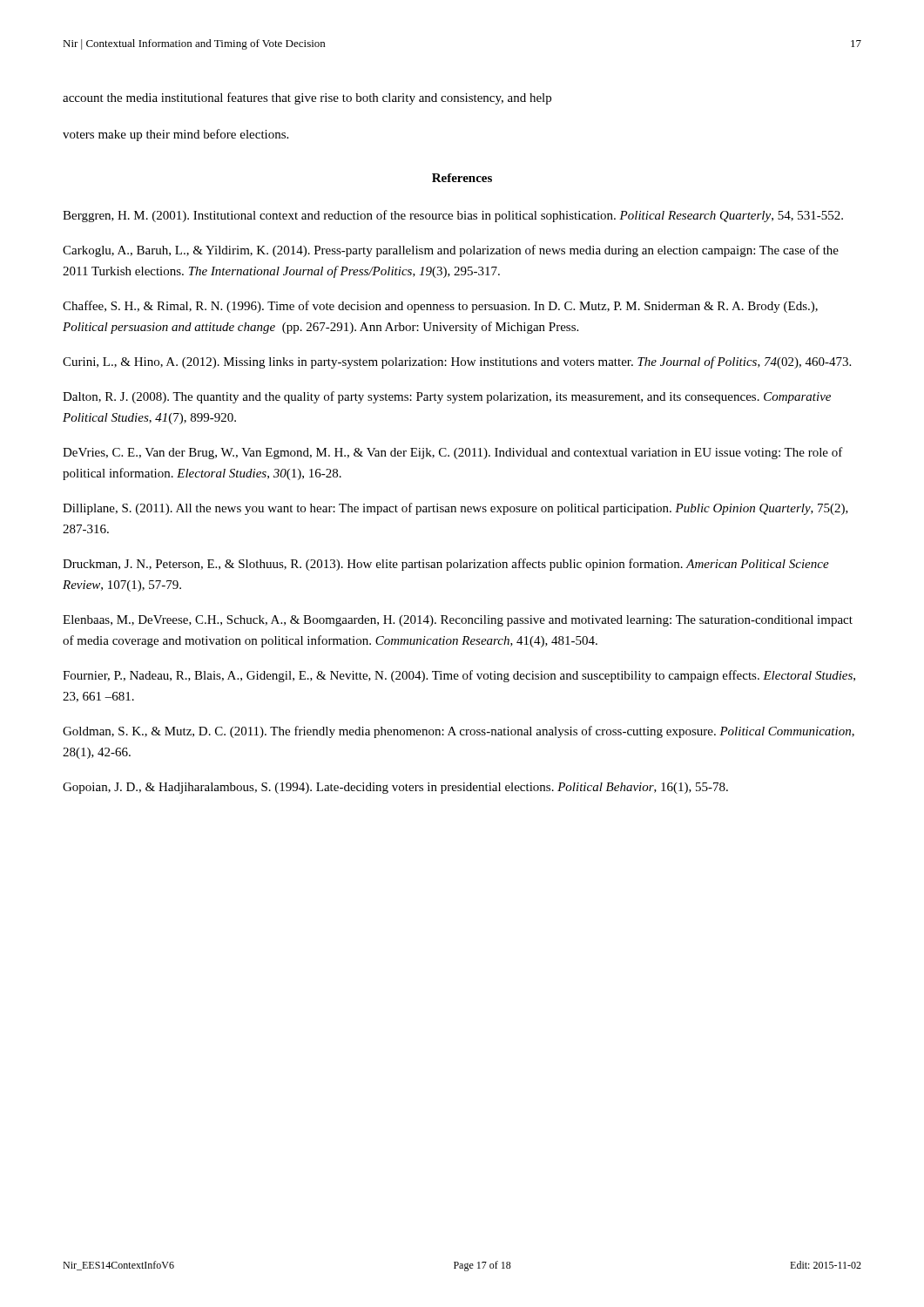Click on the list item with the text "Chaffee, S. H.,"
924x1307 pixels.
pos(441,316)
